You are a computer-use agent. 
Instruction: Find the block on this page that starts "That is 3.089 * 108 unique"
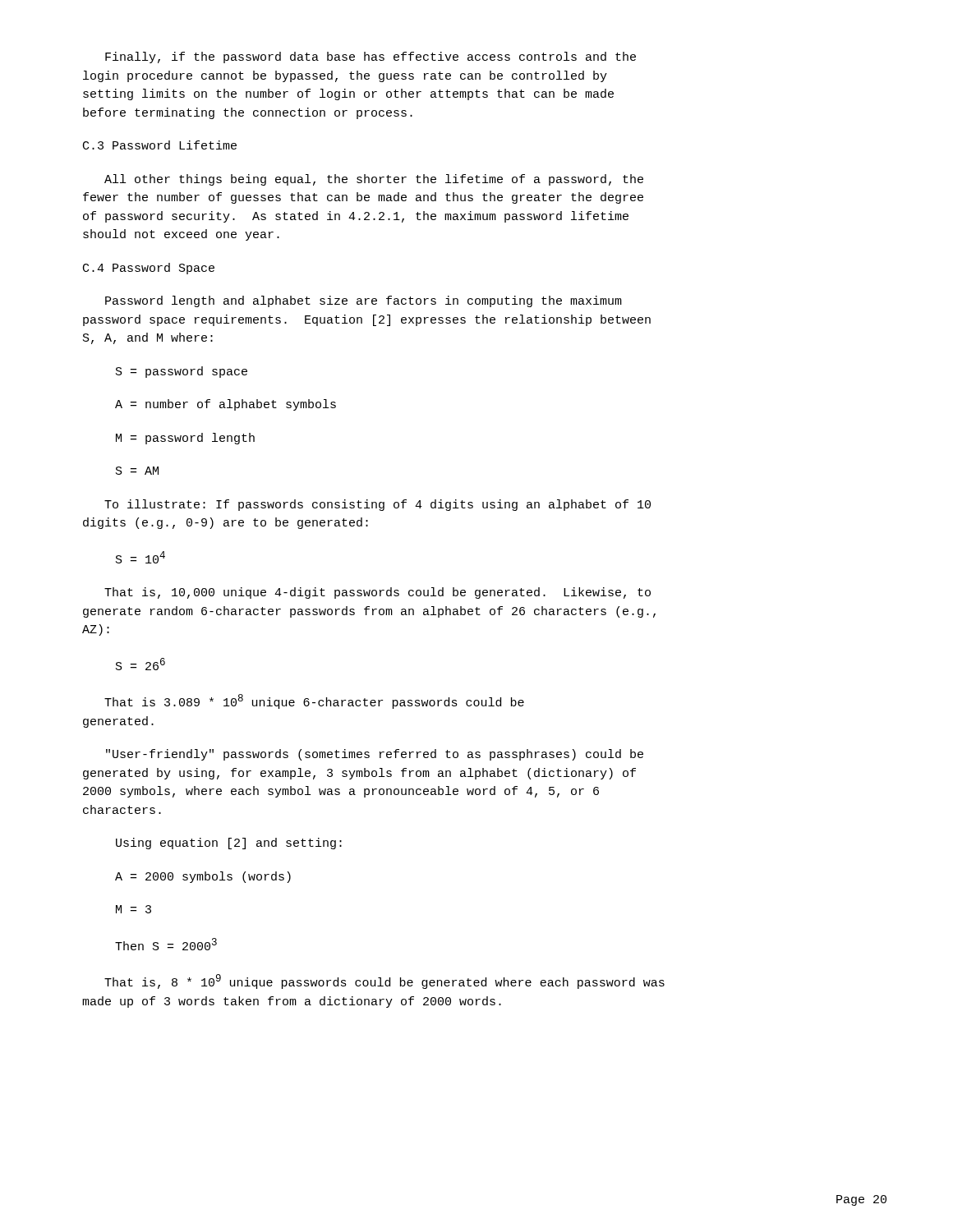coord(303,711)
